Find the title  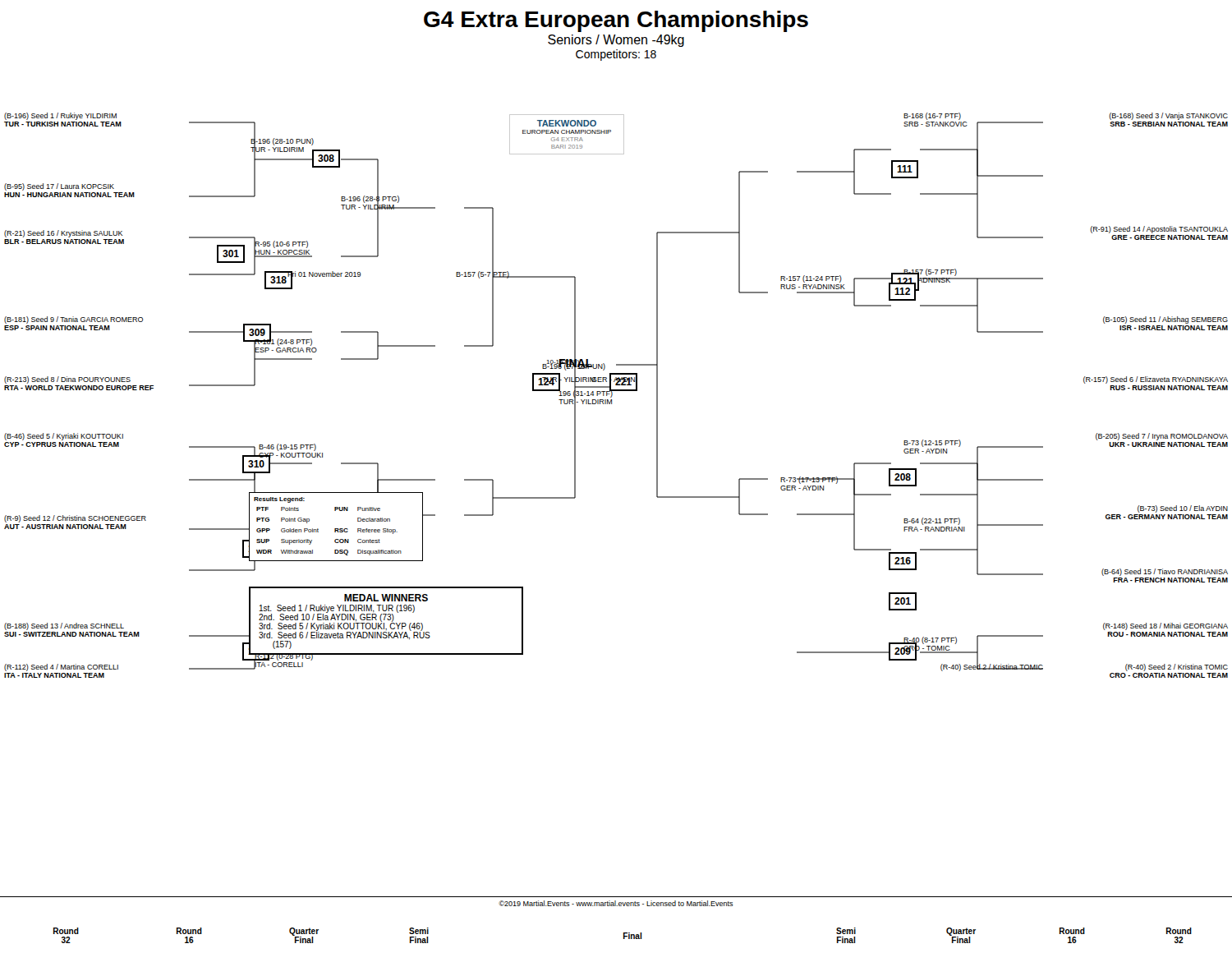(616, 34)
